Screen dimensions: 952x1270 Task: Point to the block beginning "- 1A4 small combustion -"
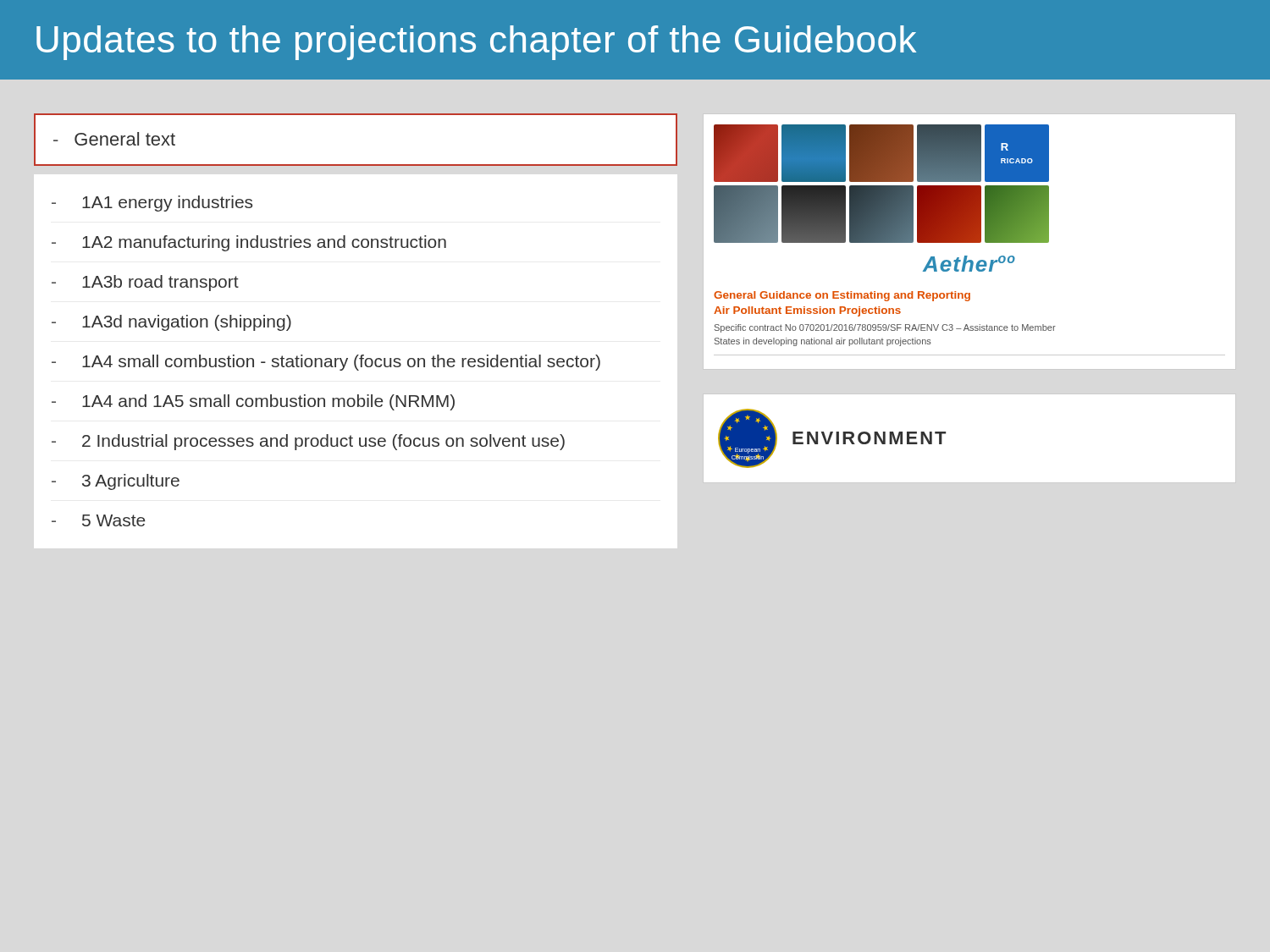[x=326, y=361]
